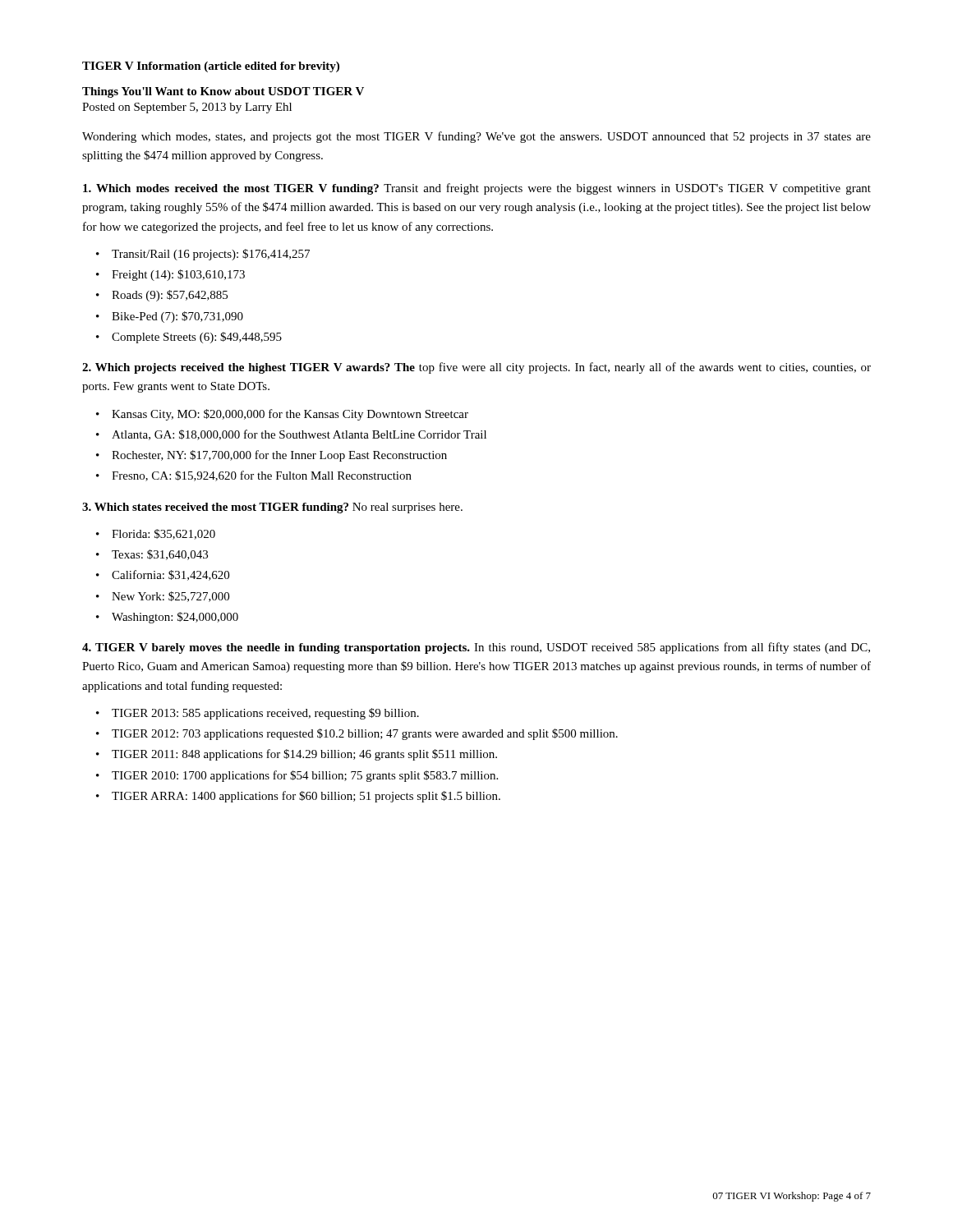Select the text starting "Wondering which modes, states, and projects got"
Viewport: 953px width, 1232px height.
476,146
